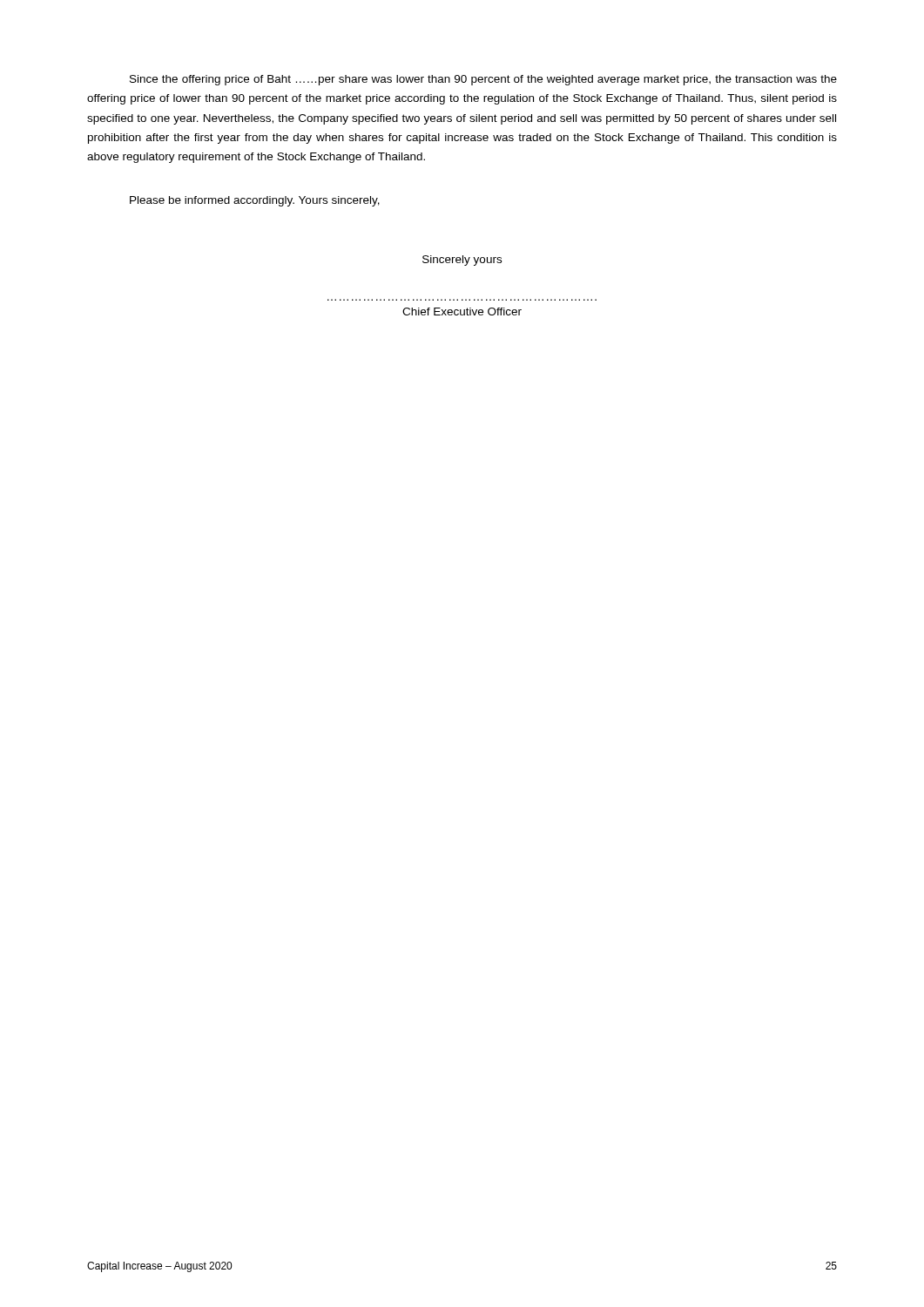Navigate to the text starting "Sincerely yours"

(462, 259)
